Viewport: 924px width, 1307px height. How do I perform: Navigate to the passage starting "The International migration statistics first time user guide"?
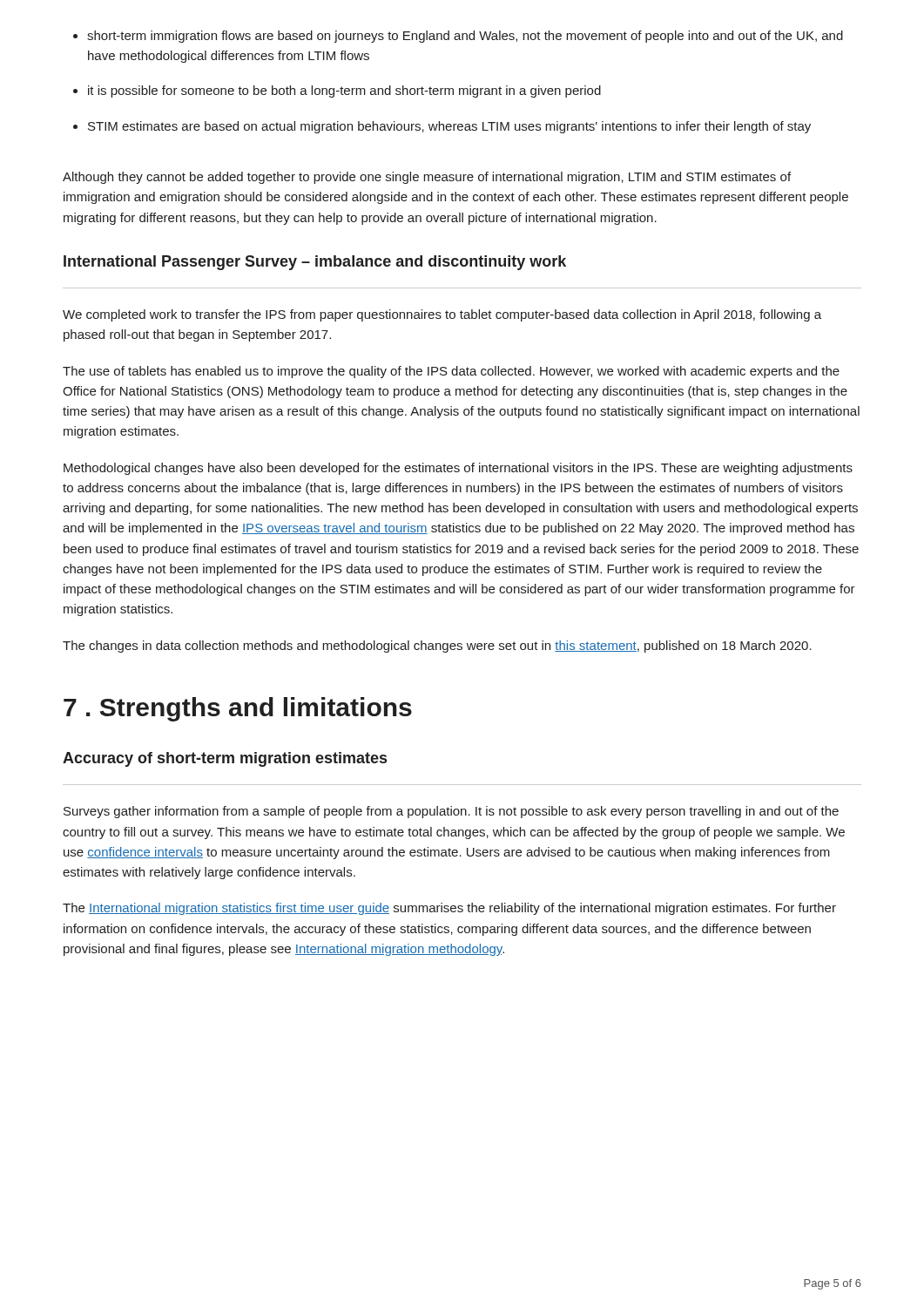point(449,928)
